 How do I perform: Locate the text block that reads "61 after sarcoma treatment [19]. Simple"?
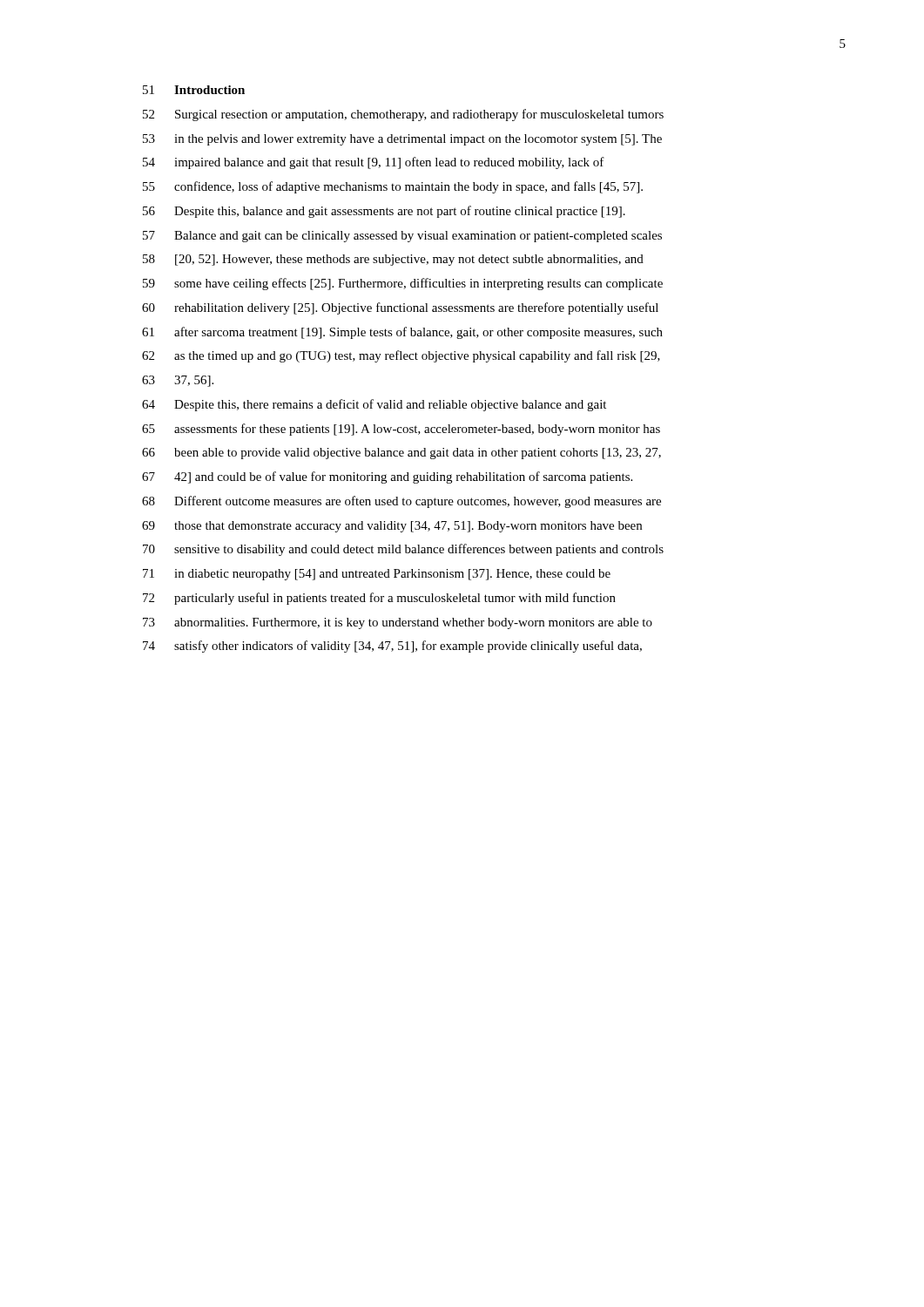point(485,332)
